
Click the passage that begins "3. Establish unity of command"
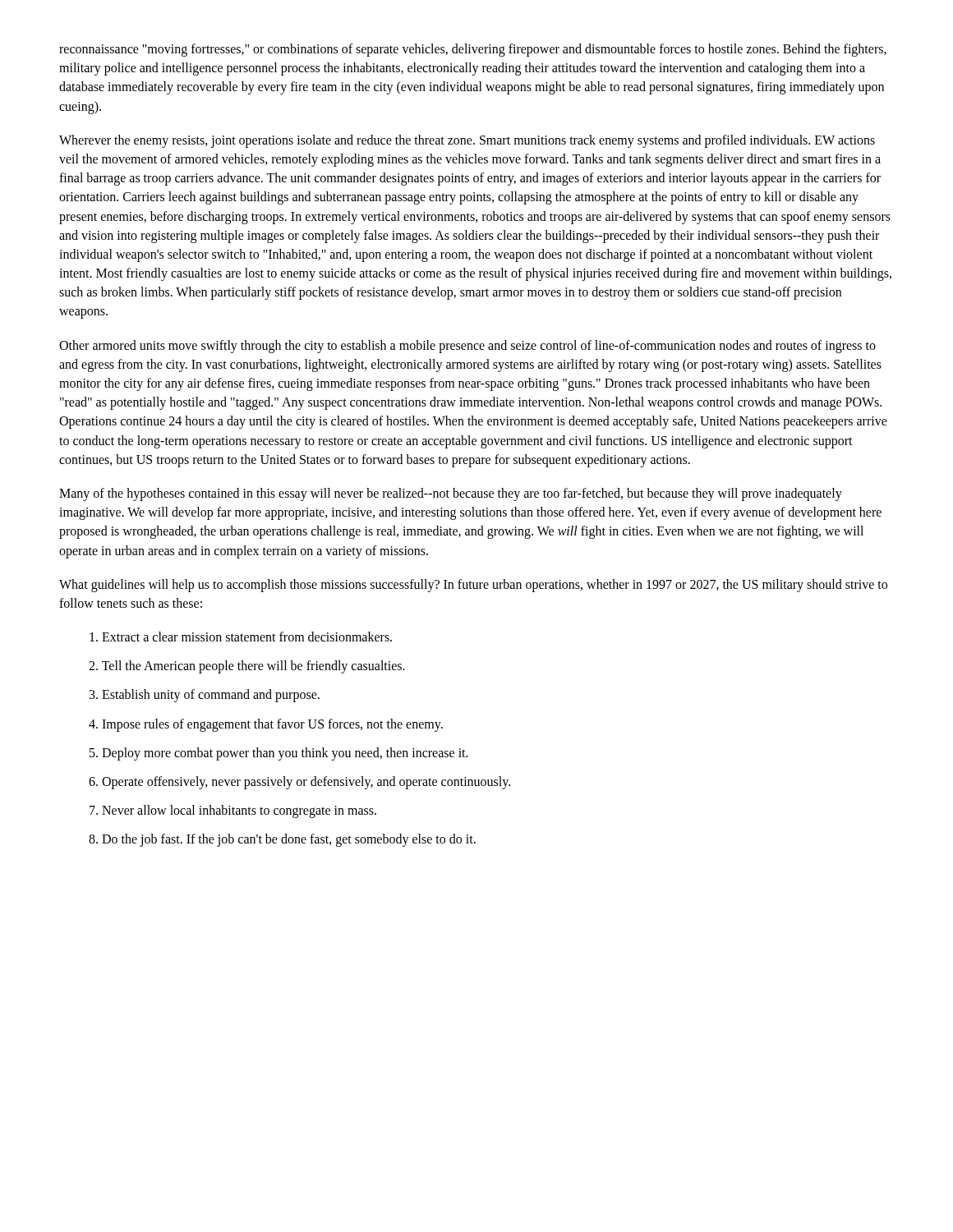tap(204, 695)
